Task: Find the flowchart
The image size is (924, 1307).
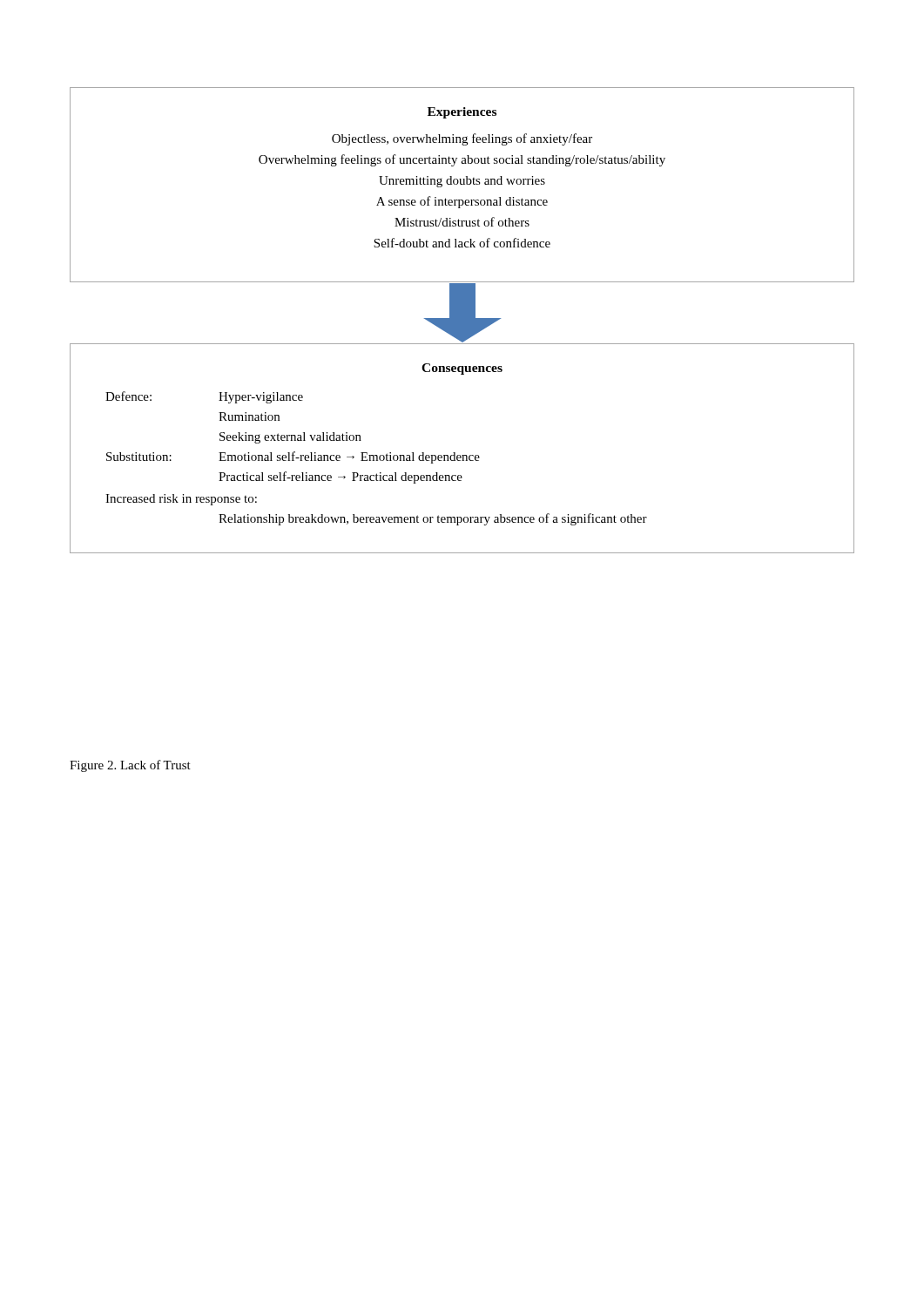Action: tap(462, 320)
